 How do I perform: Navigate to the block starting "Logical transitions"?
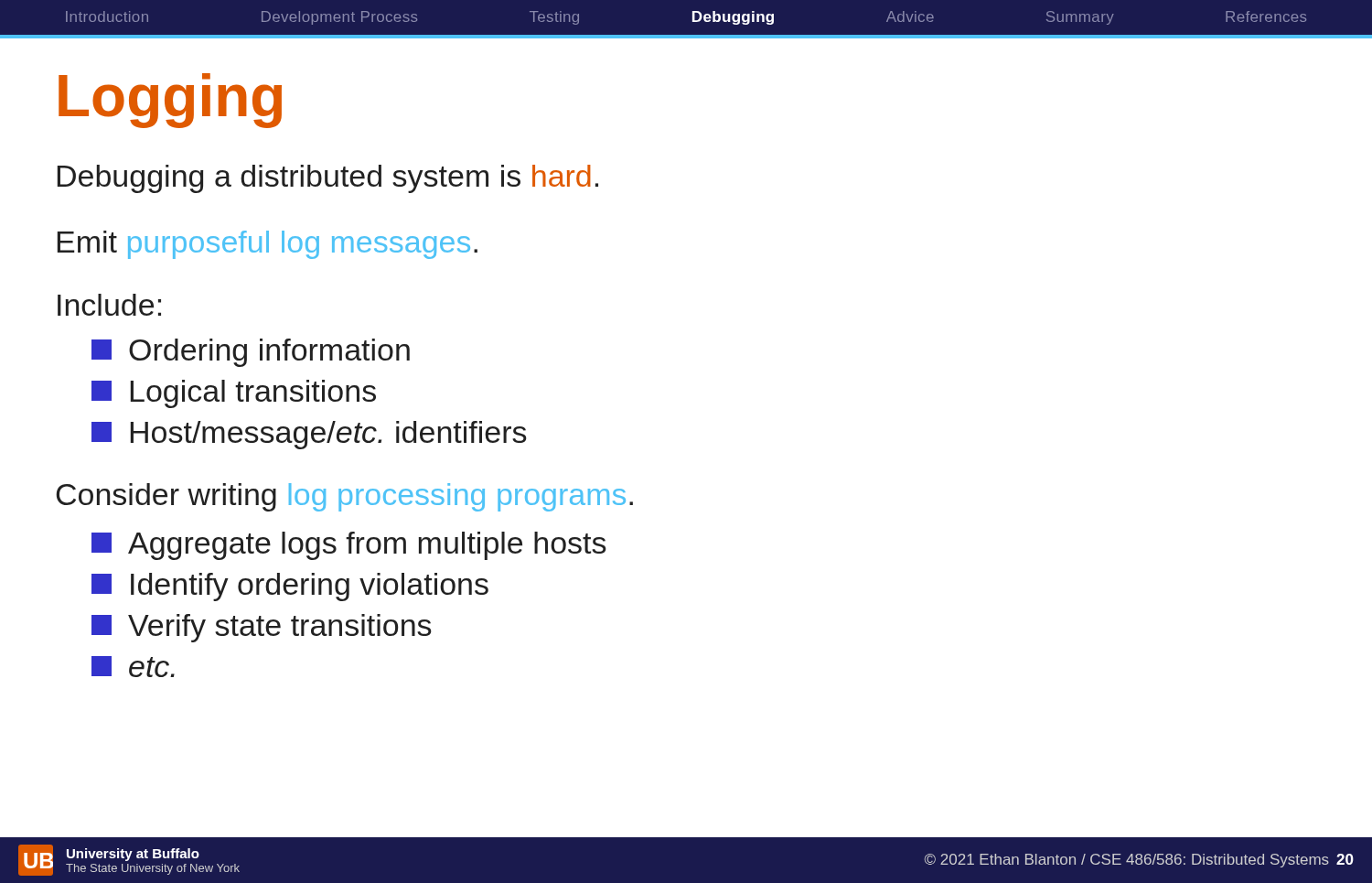pos(234,391)
